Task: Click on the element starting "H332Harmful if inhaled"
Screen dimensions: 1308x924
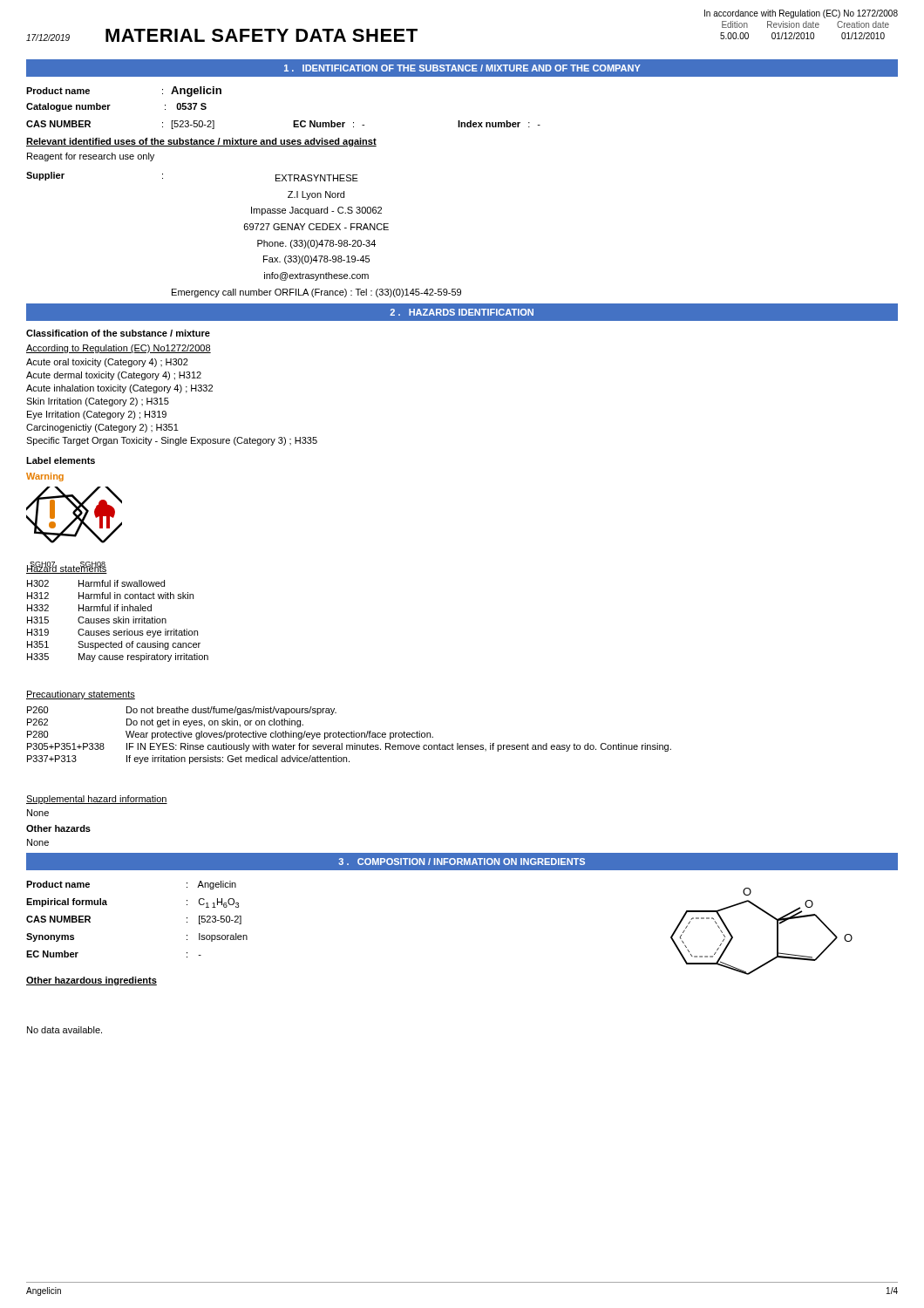Action: click(x=119, y=608)
